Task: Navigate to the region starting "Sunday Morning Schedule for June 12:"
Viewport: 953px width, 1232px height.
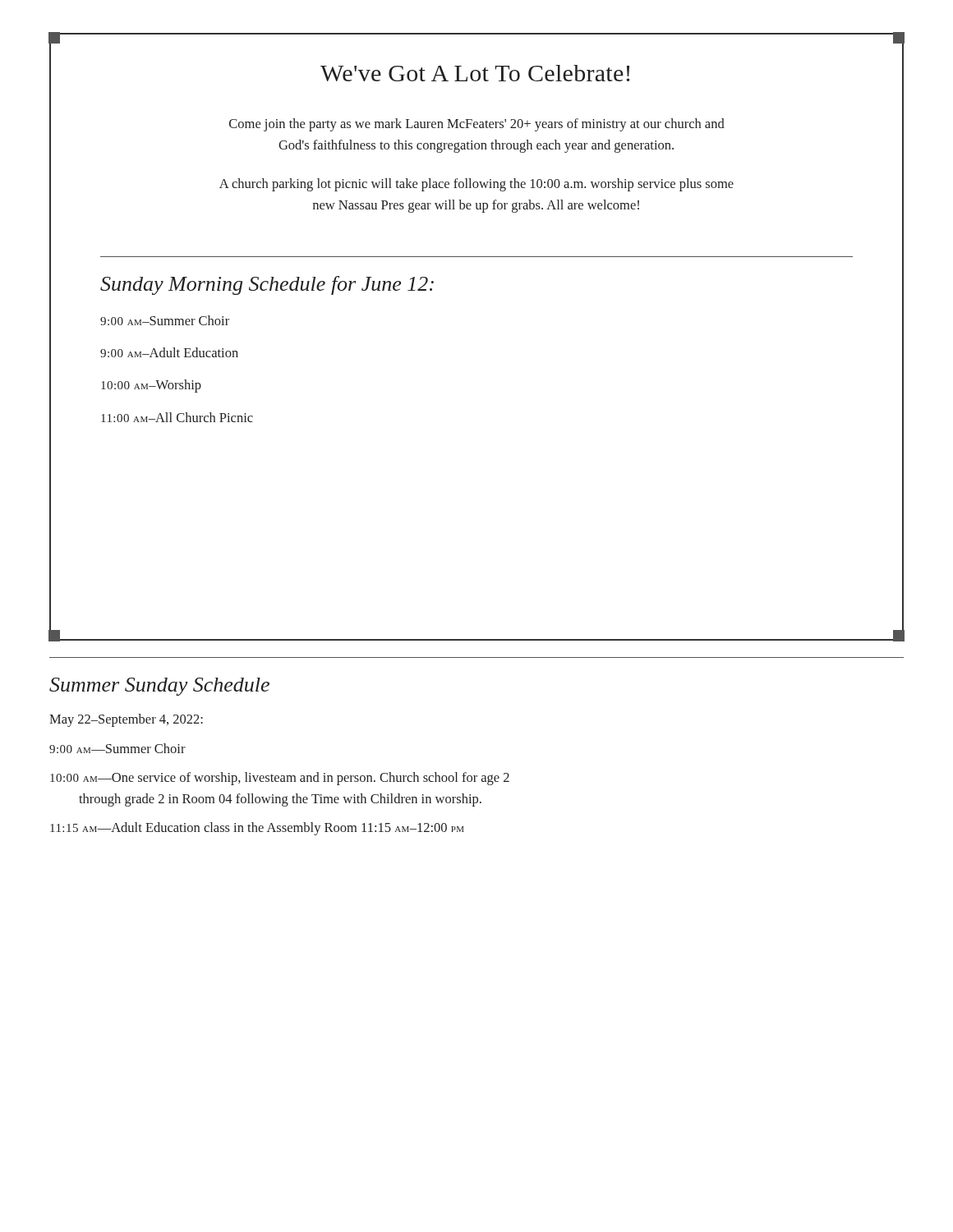Action: pyautogui.click(x=267, y=285)
